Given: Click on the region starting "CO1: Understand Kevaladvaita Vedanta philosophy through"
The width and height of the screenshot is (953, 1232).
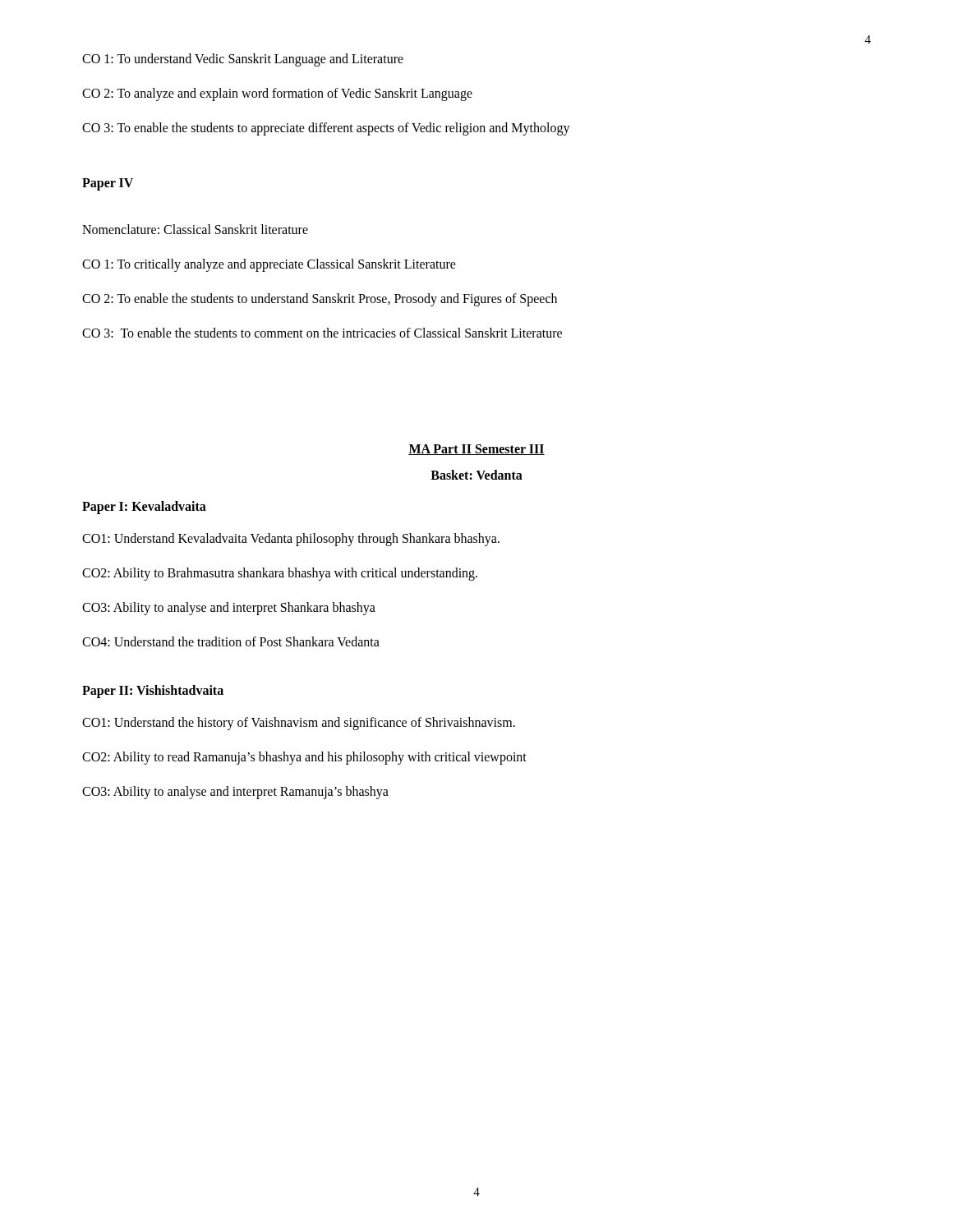Looking at the screenshot, I should pyautogui.click(x=291, y=538).
